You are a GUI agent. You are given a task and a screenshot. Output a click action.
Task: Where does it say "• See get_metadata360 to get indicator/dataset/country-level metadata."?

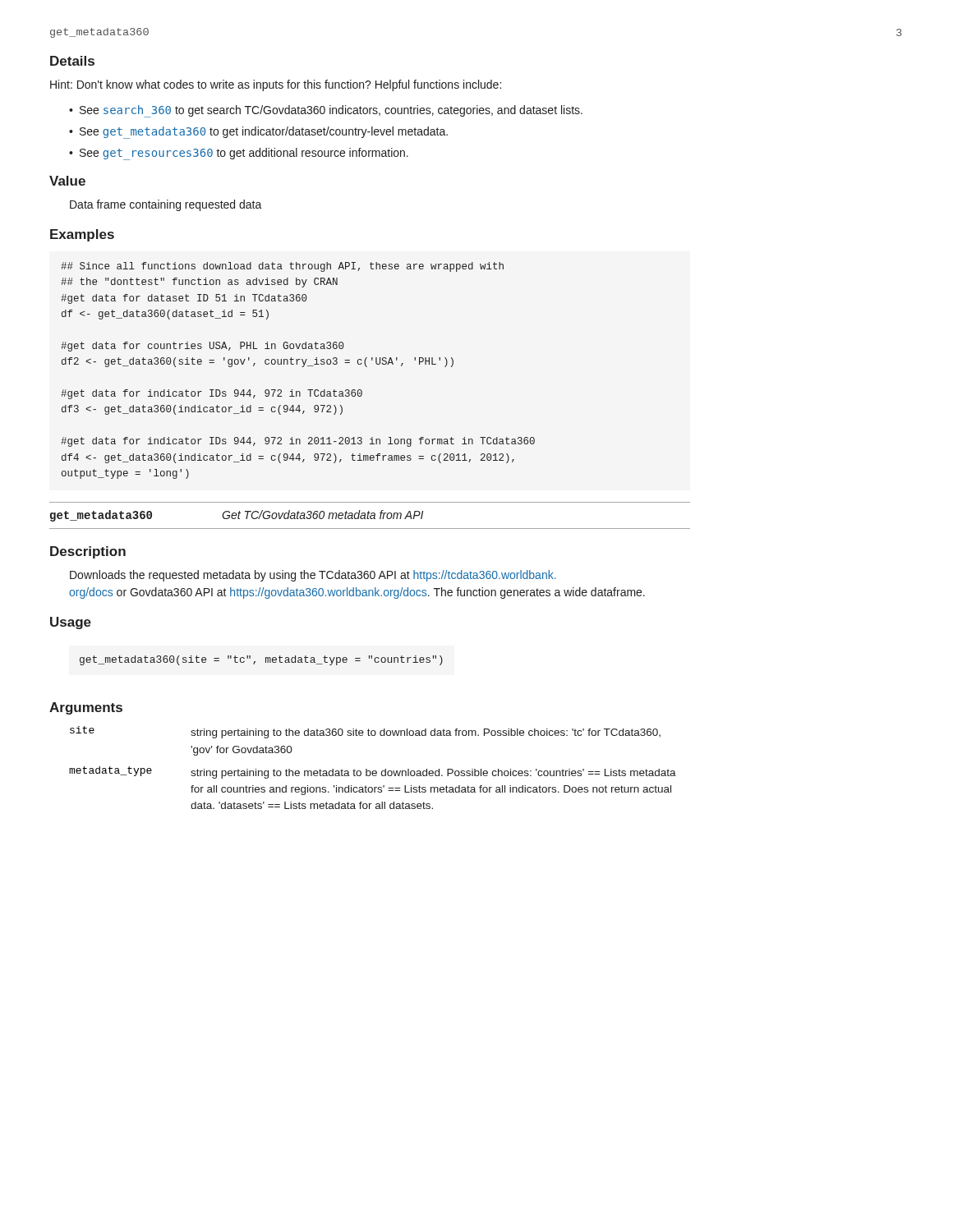[x=259, y=132]
